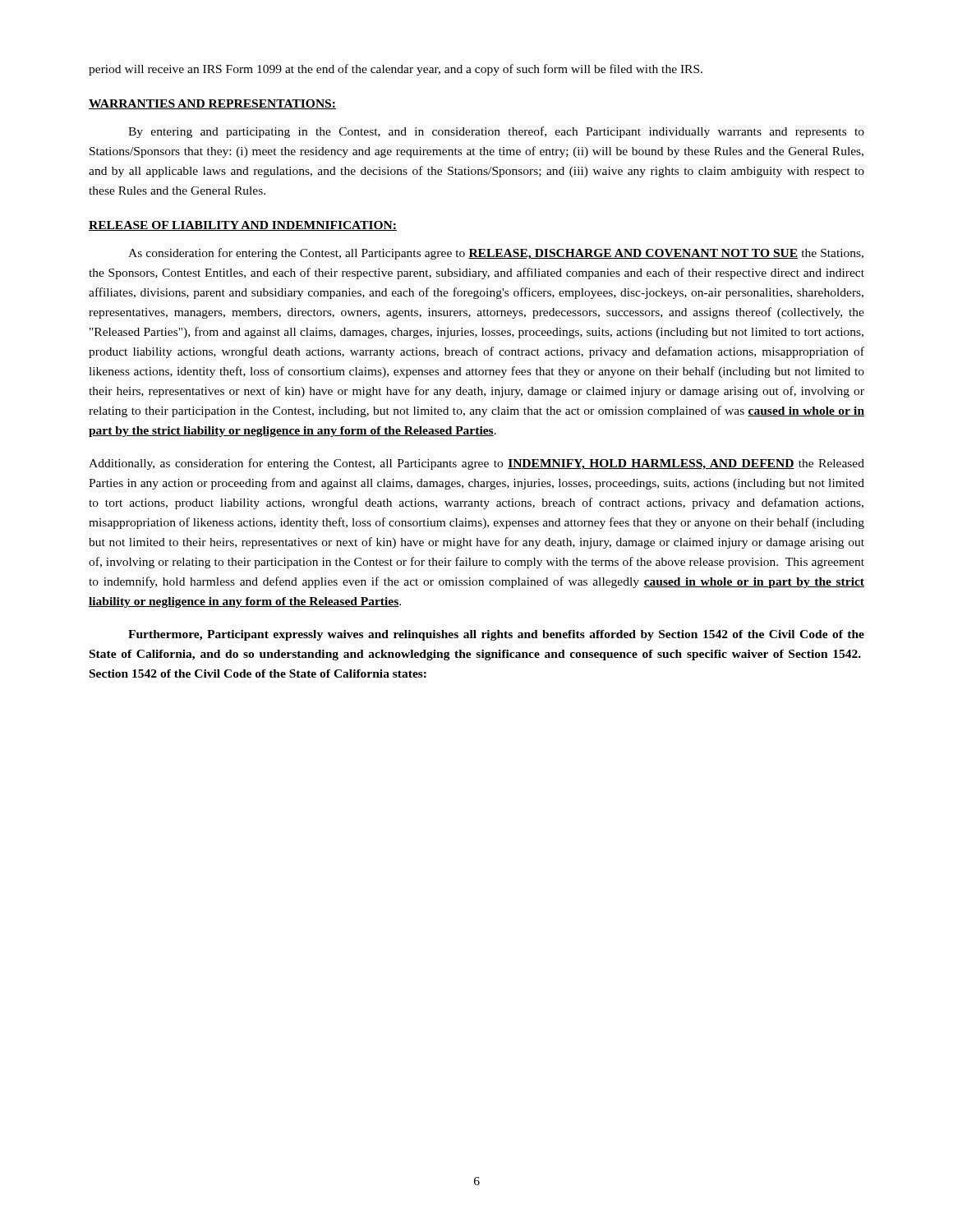Find the block on this page that starts "period will receive an IRS"
Image resolution: width=953 pixels, height=1232 pixels.
pos(476,69)
